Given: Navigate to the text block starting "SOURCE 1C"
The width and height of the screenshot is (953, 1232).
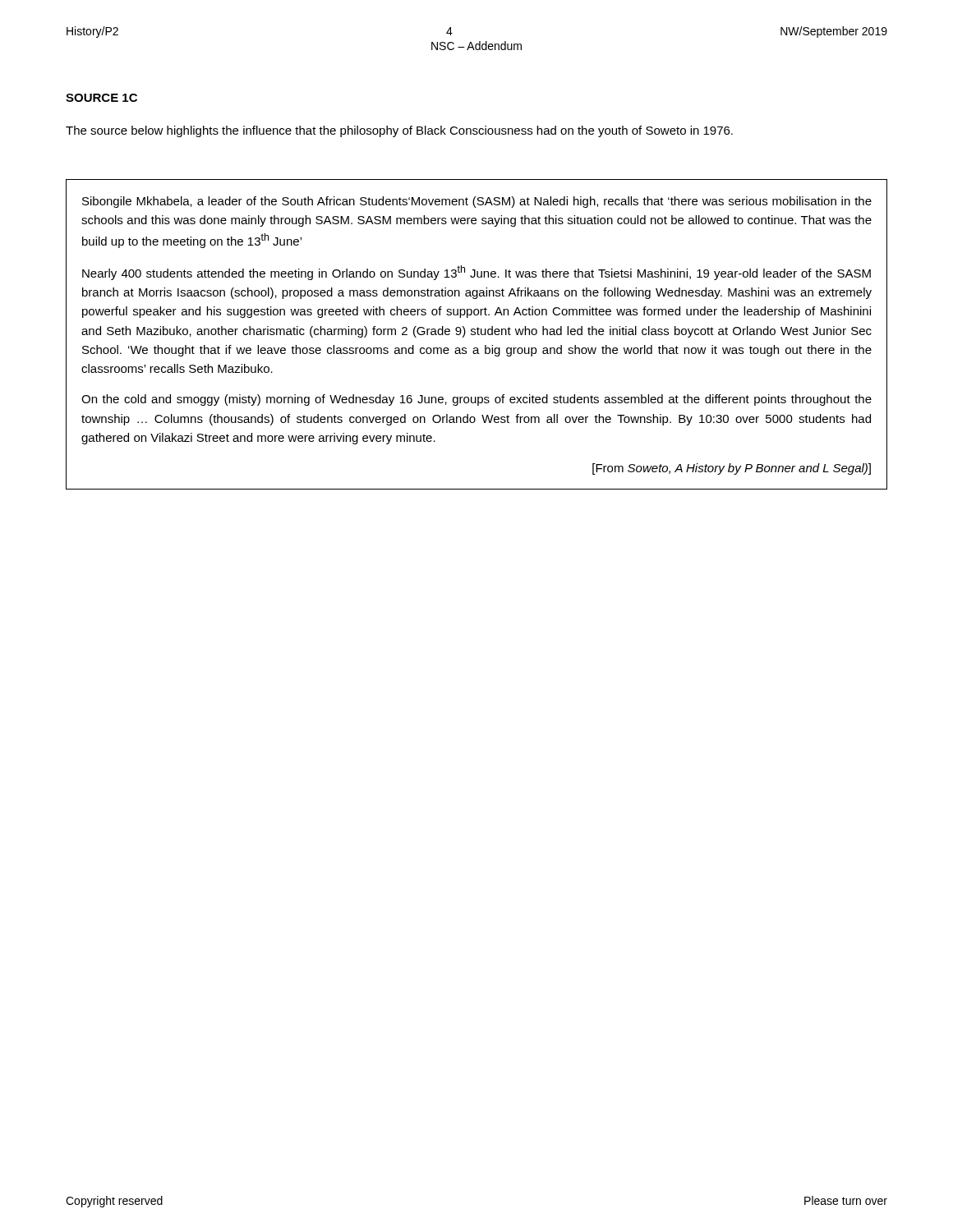Looking at the screenshot, I should (102, 97).
